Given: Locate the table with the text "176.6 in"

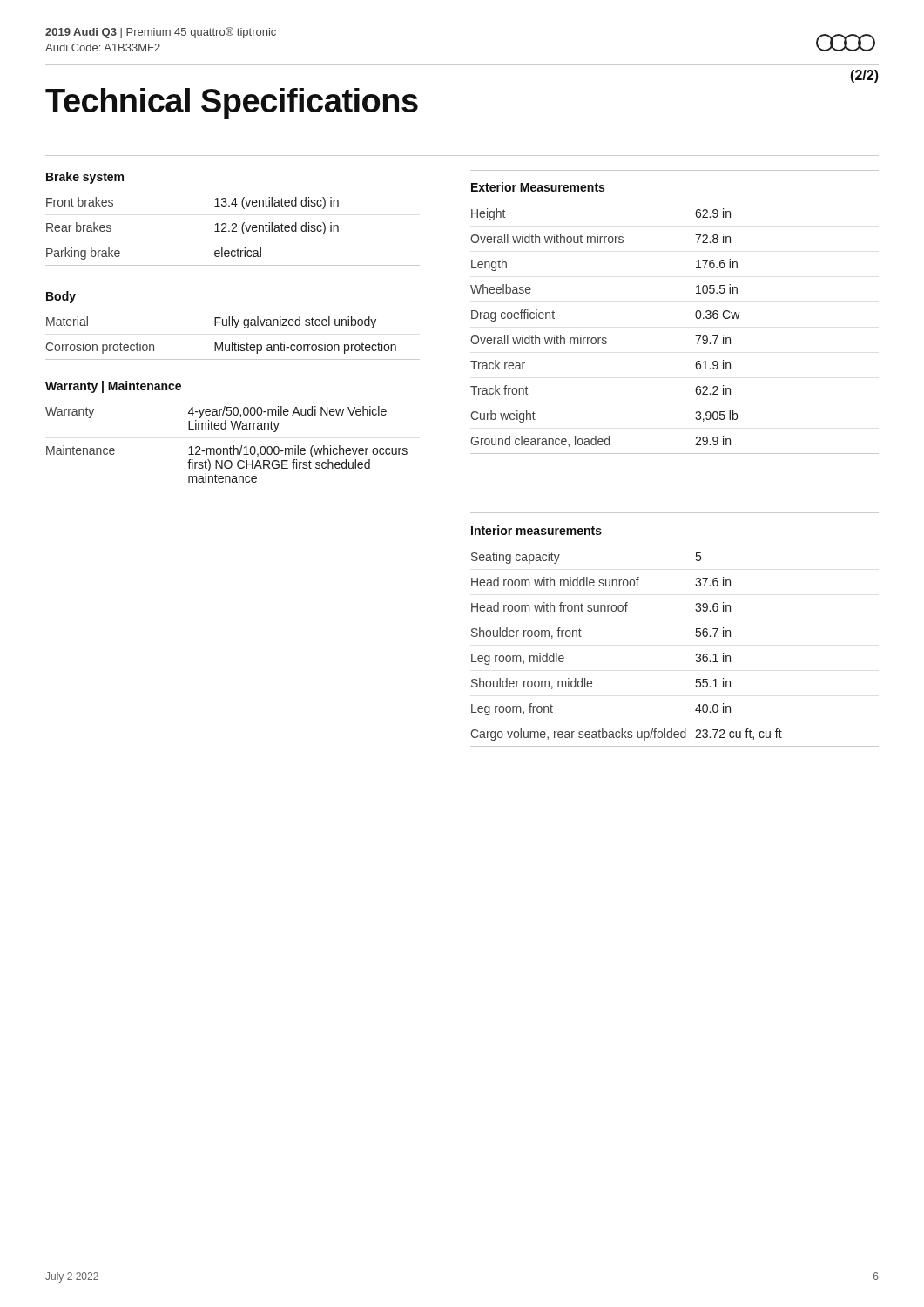Looking at the screenshot, I should pyautogui.click(x=675, y=328).
